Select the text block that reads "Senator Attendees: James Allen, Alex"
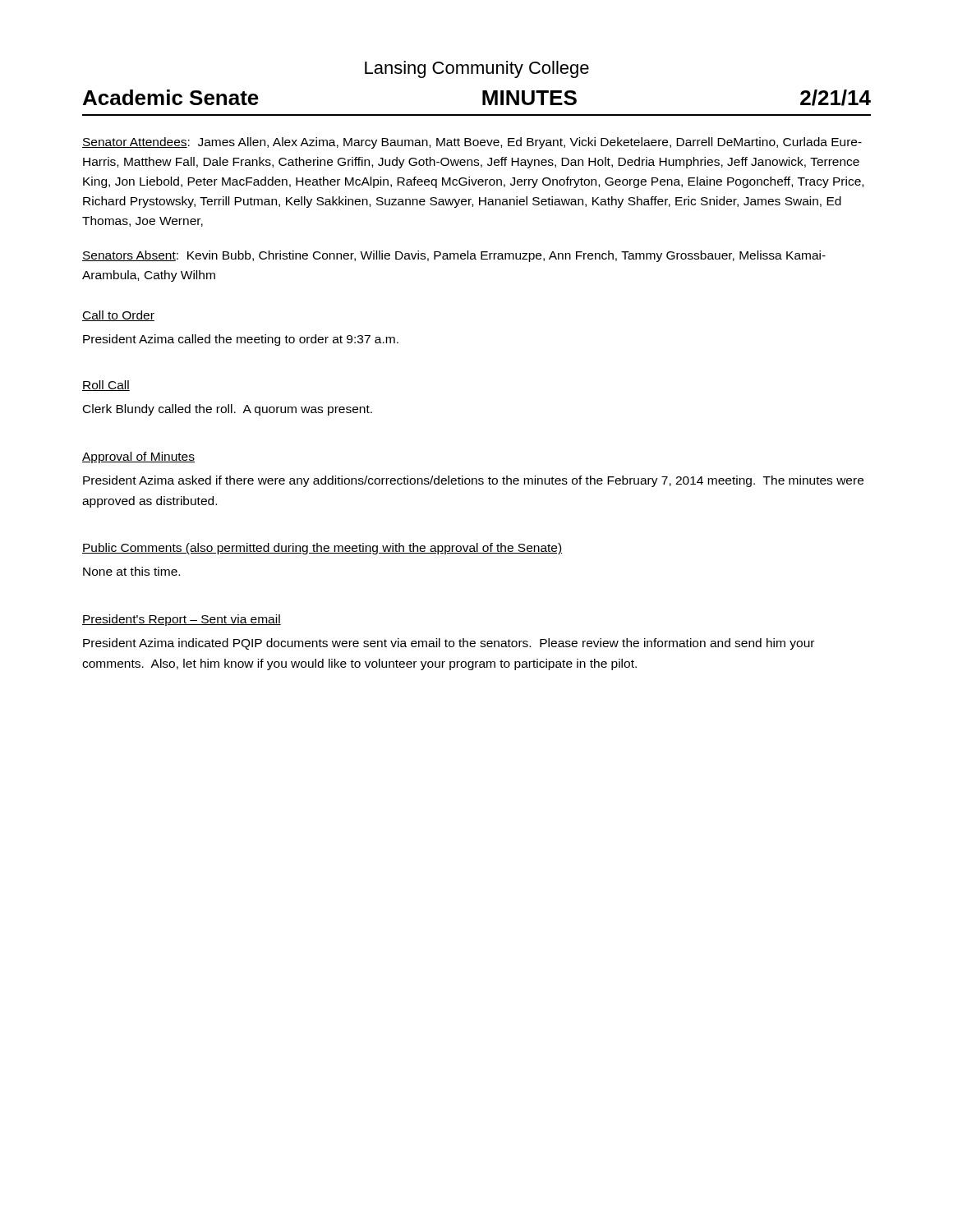 tap(473, 181)
